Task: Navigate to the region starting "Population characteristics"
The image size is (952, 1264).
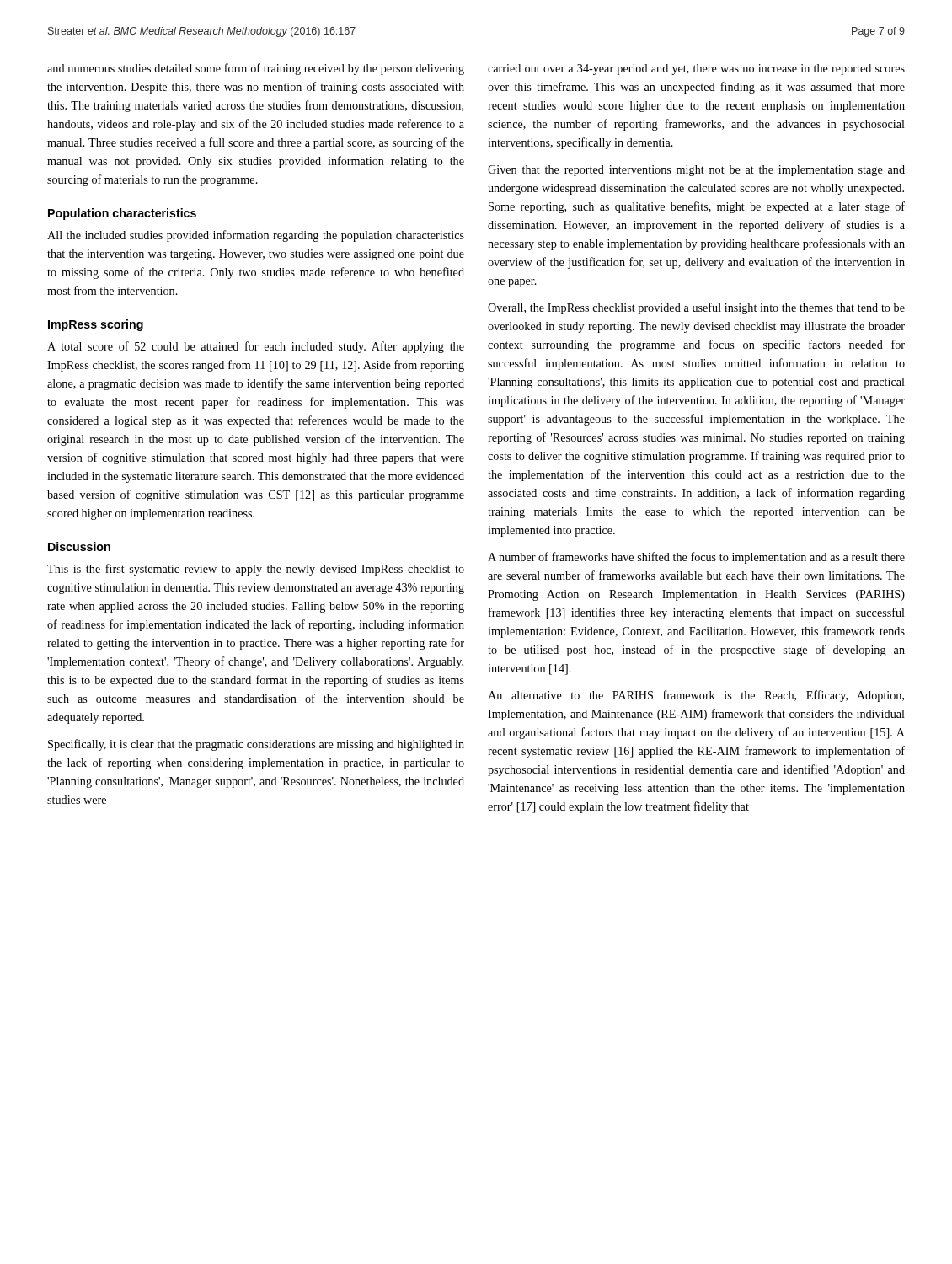Action: click(x=122, y=213)
